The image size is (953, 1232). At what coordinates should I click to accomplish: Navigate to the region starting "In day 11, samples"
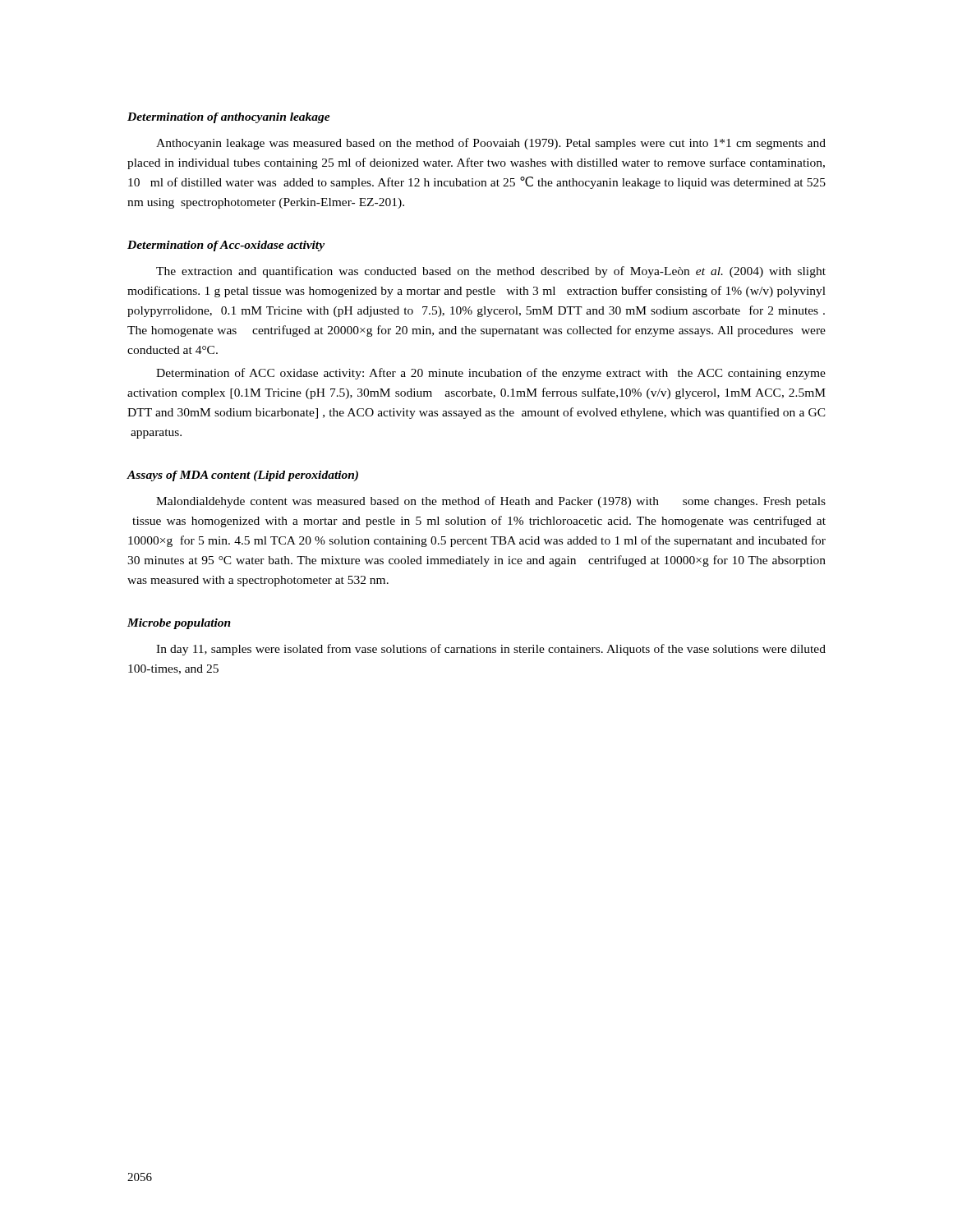(476, 659)
